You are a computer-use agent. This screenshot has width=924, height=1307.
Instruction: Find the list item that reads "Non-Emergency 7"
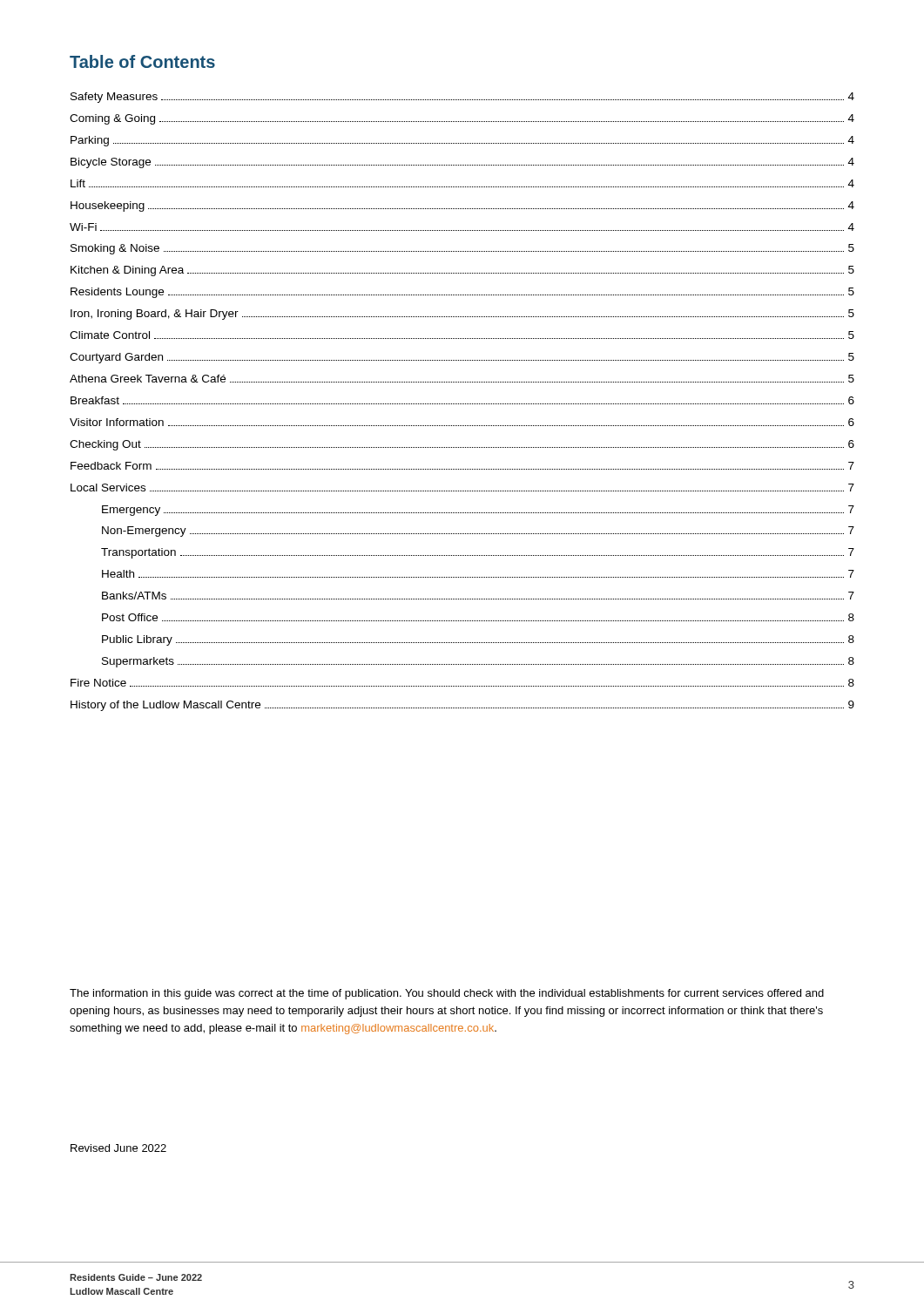[x=478, y=531]
